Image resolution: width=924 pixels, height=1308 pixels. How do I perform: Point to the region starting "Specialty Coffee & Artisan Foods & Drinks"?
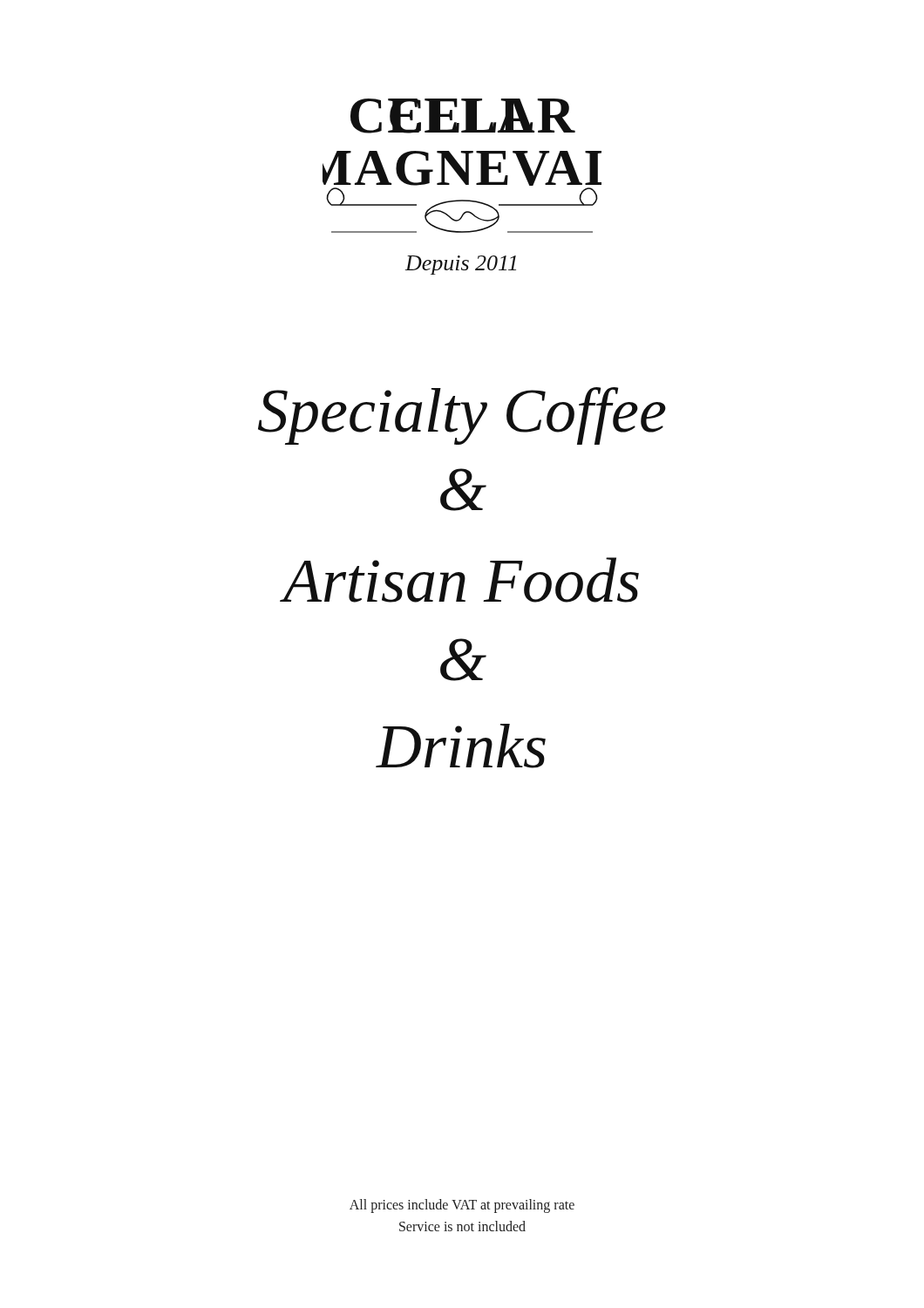(x=462, y=610)
